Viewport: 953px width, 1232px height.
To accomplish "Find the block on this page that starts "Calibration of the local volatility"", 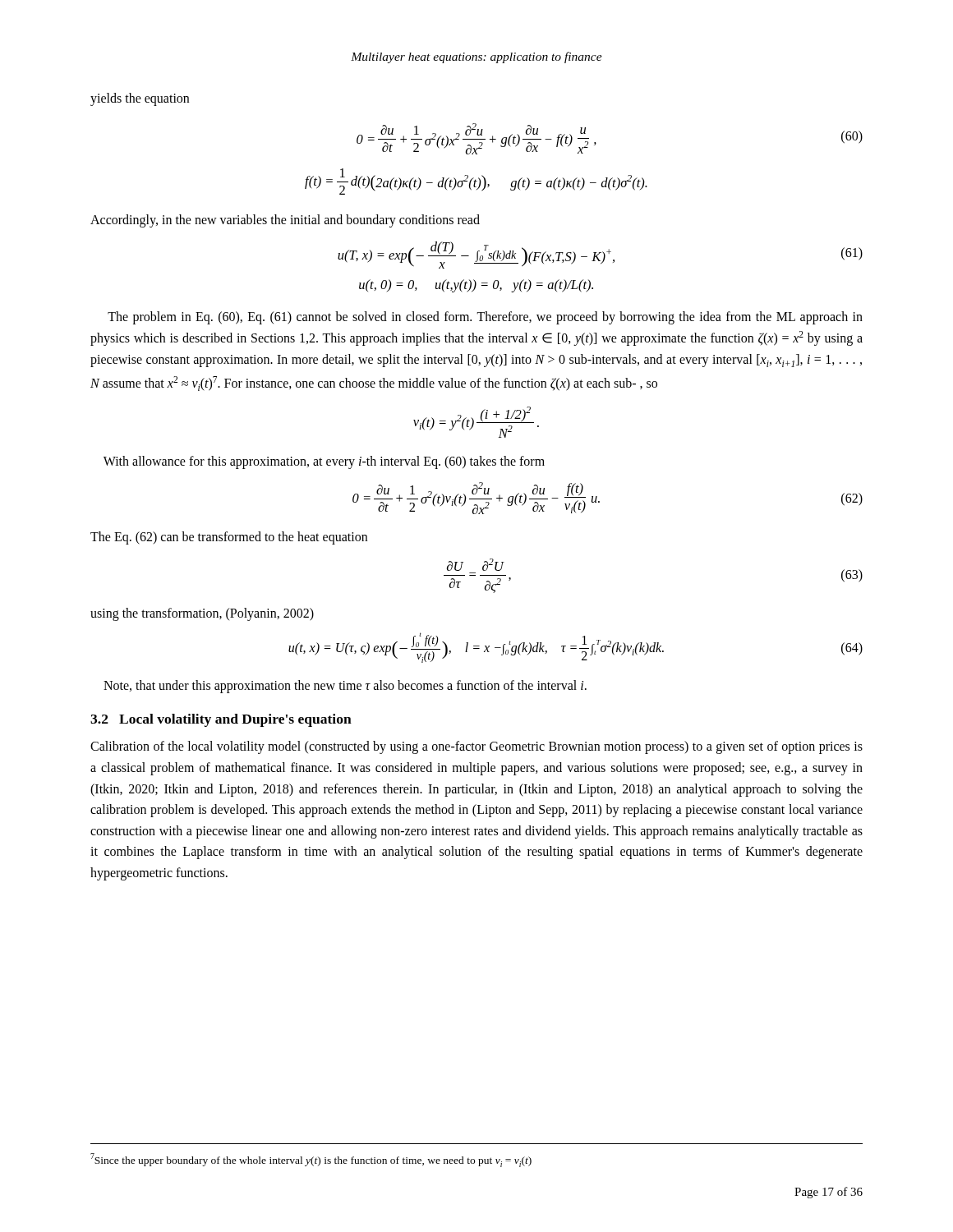I will (476, 810).
